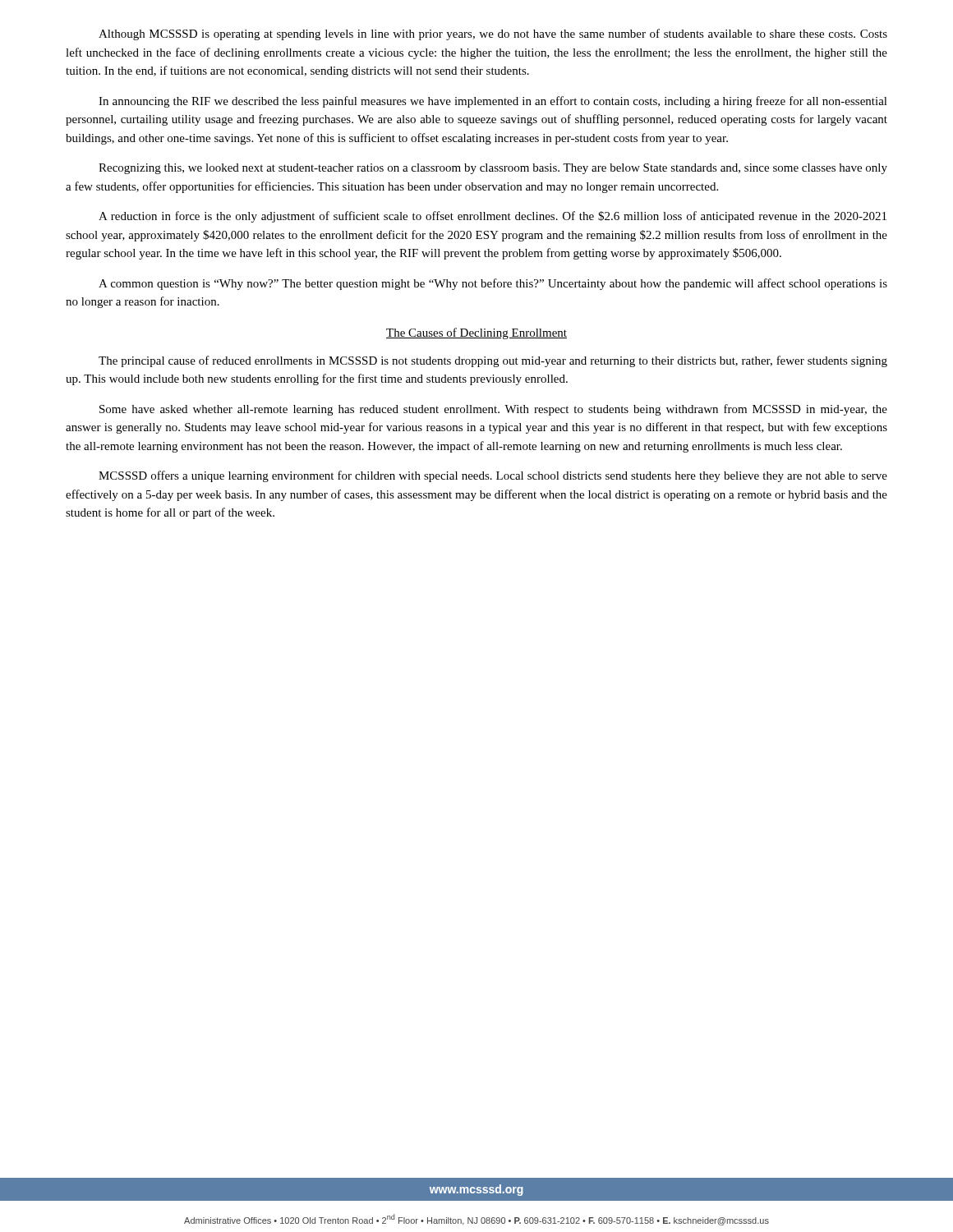Locate the block of text that opens with "The principal cause of reduced"
Screen dimensions: 1232x953
(476, 437)
